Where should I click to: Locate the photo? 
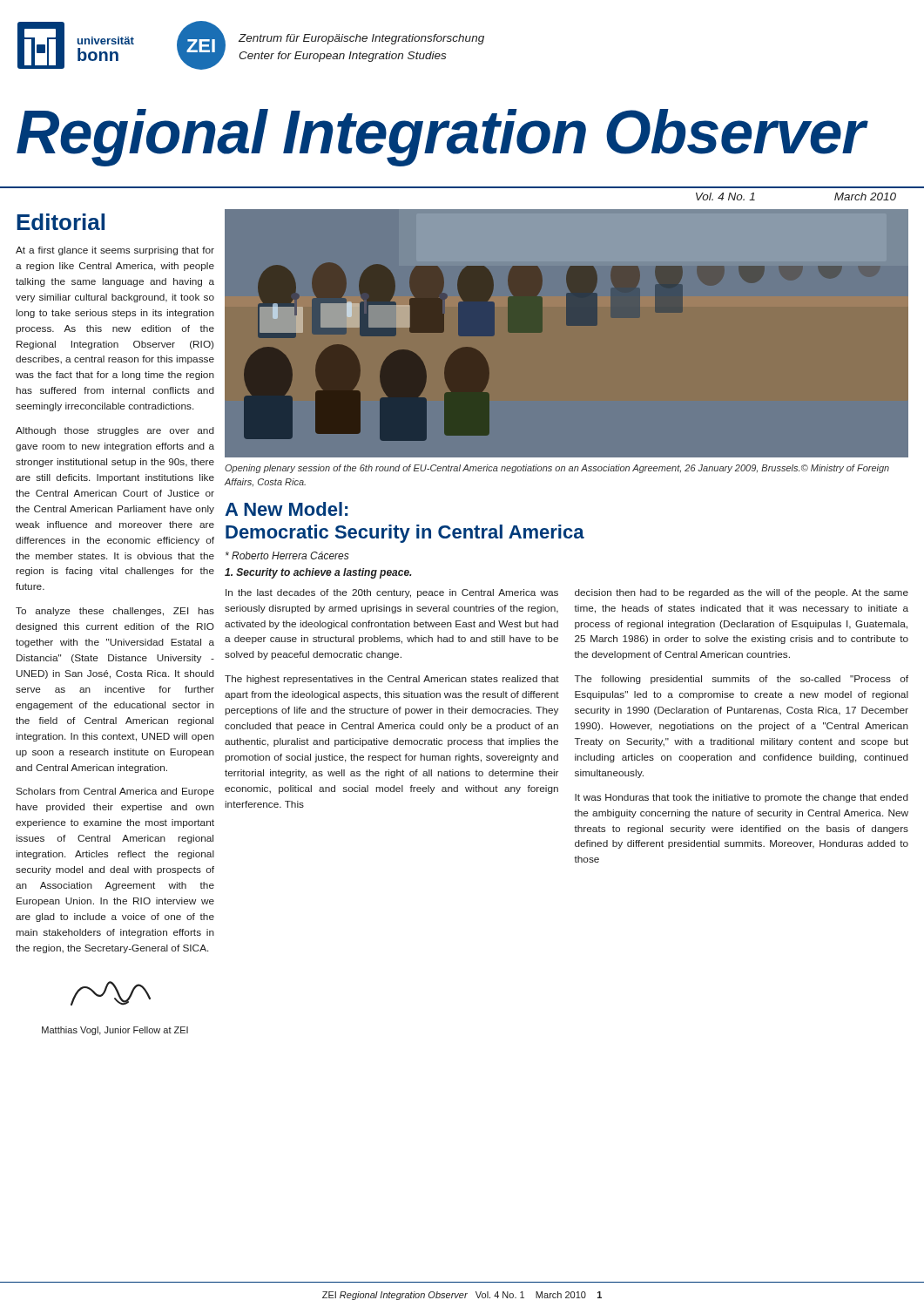coord(567,333)
